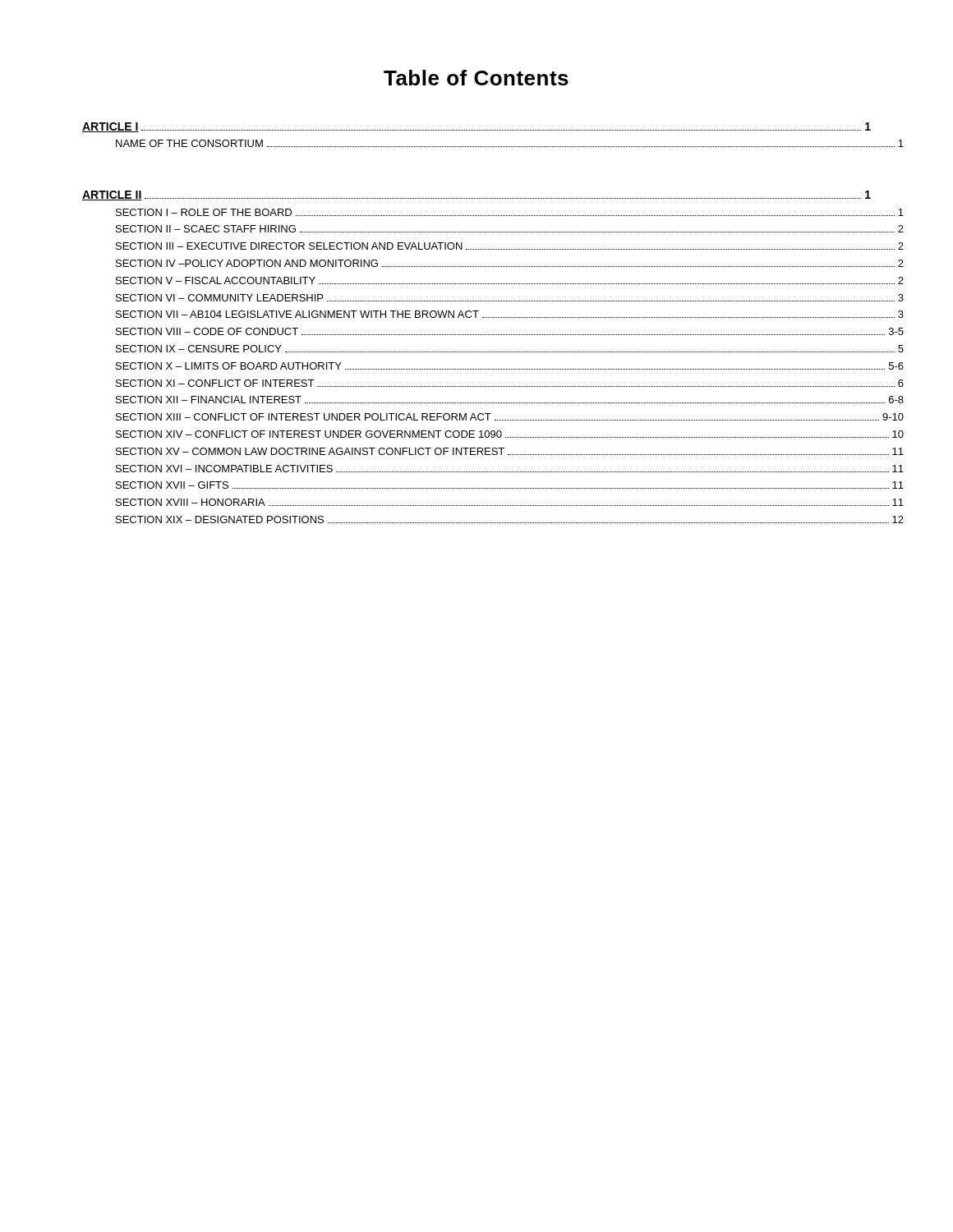Viewport: 953px width, 1232px height.
Task: Click on the list item that reads "SECTION VI –"
Action: pos(509,298)
